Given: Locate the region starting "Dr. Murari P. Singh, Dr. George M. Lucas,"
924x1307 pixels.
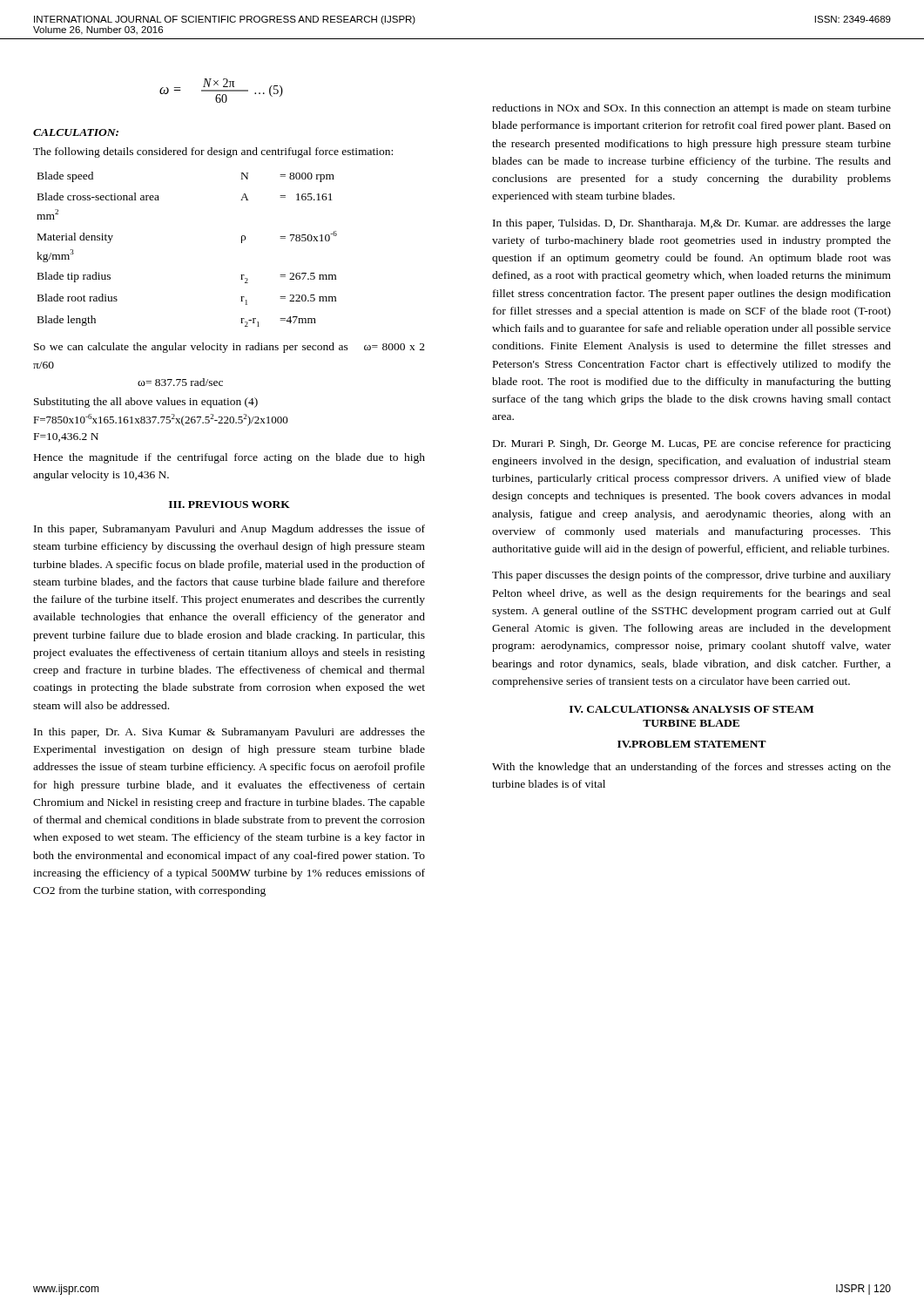Looking at the screenshot, I should click(691, 496).
